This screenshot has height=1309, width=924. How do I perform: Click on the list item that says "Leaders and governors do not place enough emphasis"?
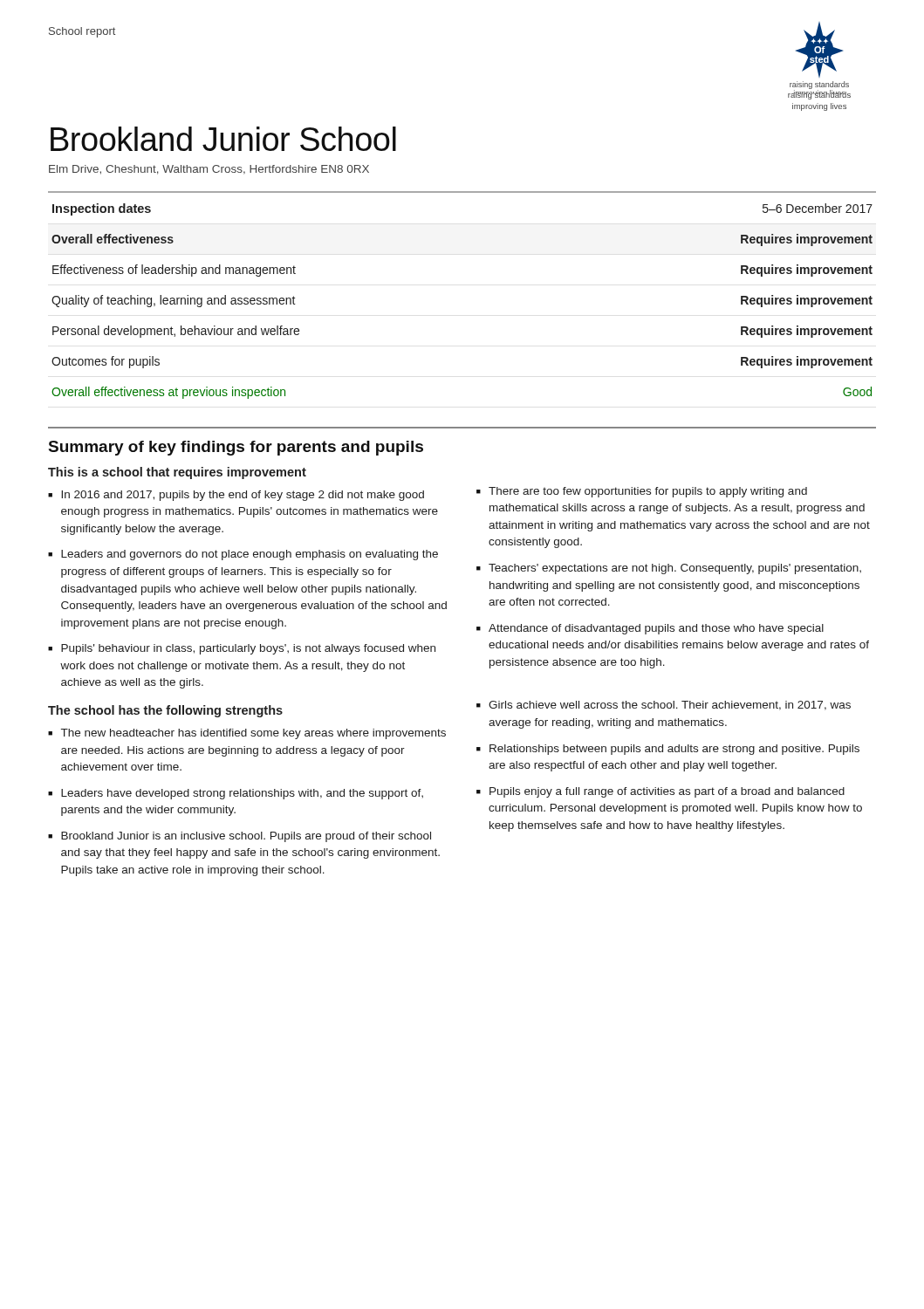(254, 588)
